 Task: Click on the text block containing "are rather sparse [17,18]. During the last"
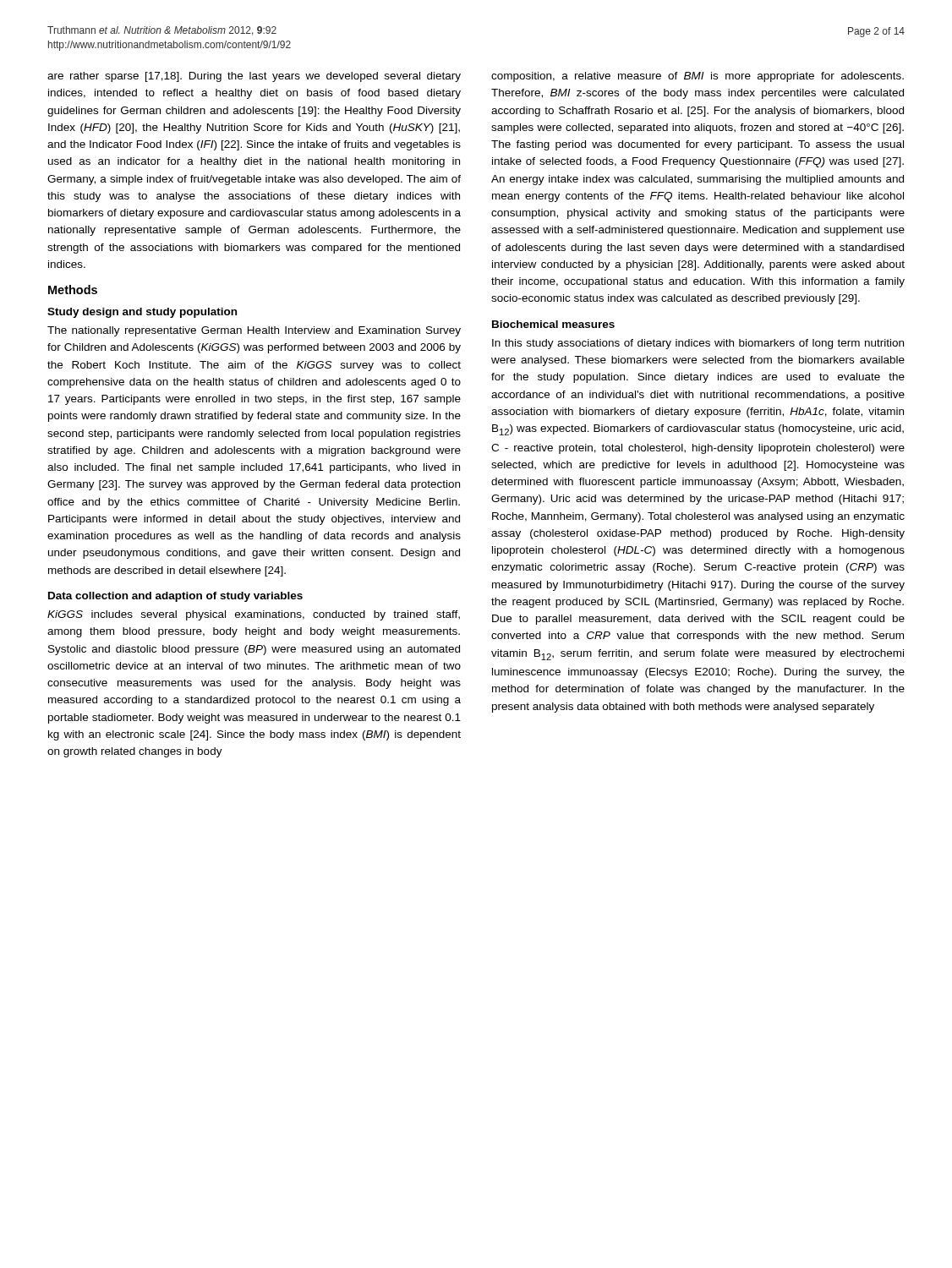pos(254,170)
